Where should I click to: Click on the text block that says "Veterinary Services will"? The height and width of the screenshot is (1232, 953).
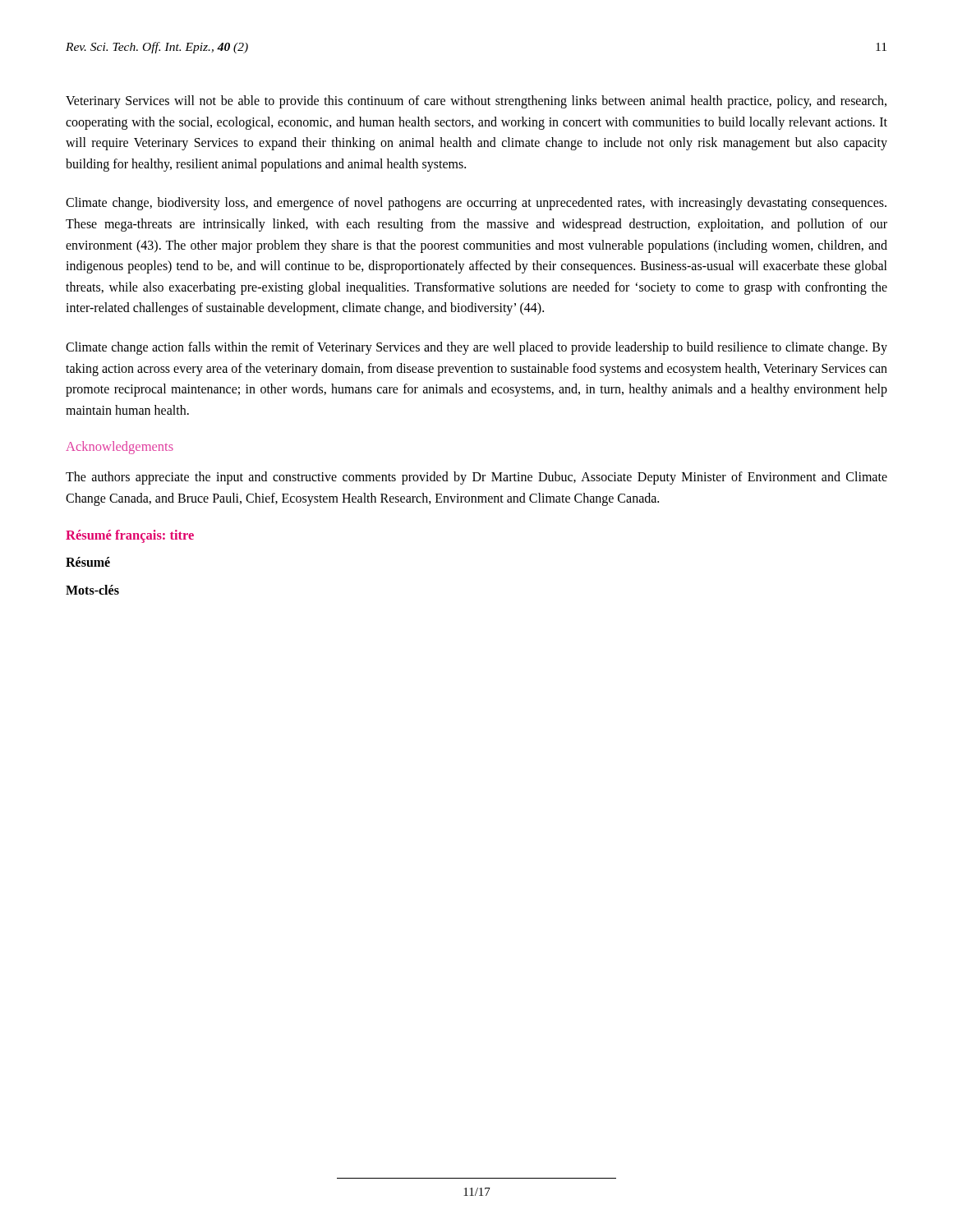[476, 132]
